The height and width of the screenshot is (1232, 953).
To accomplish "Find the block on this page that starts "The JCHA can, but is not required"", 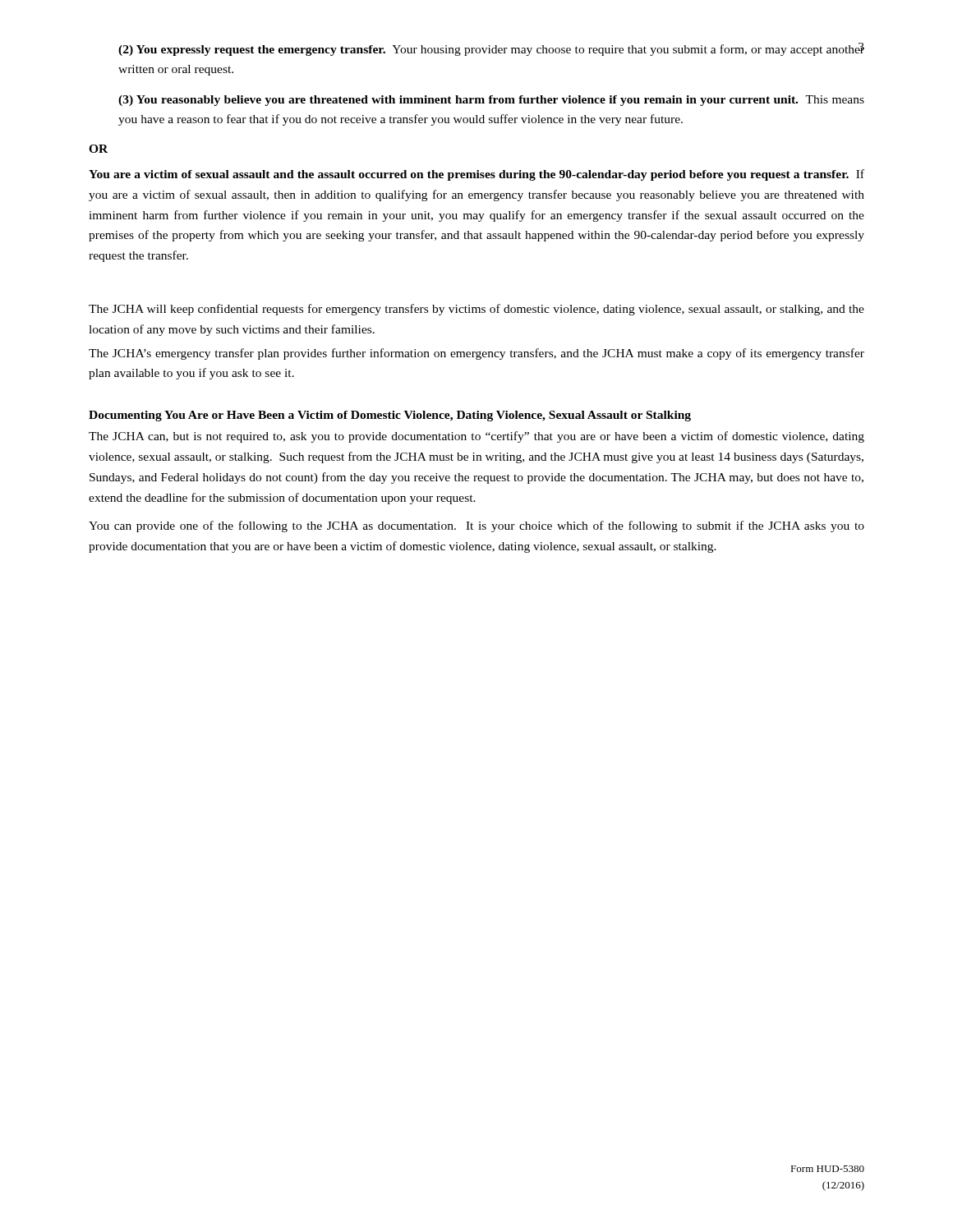I will (476, 466).
